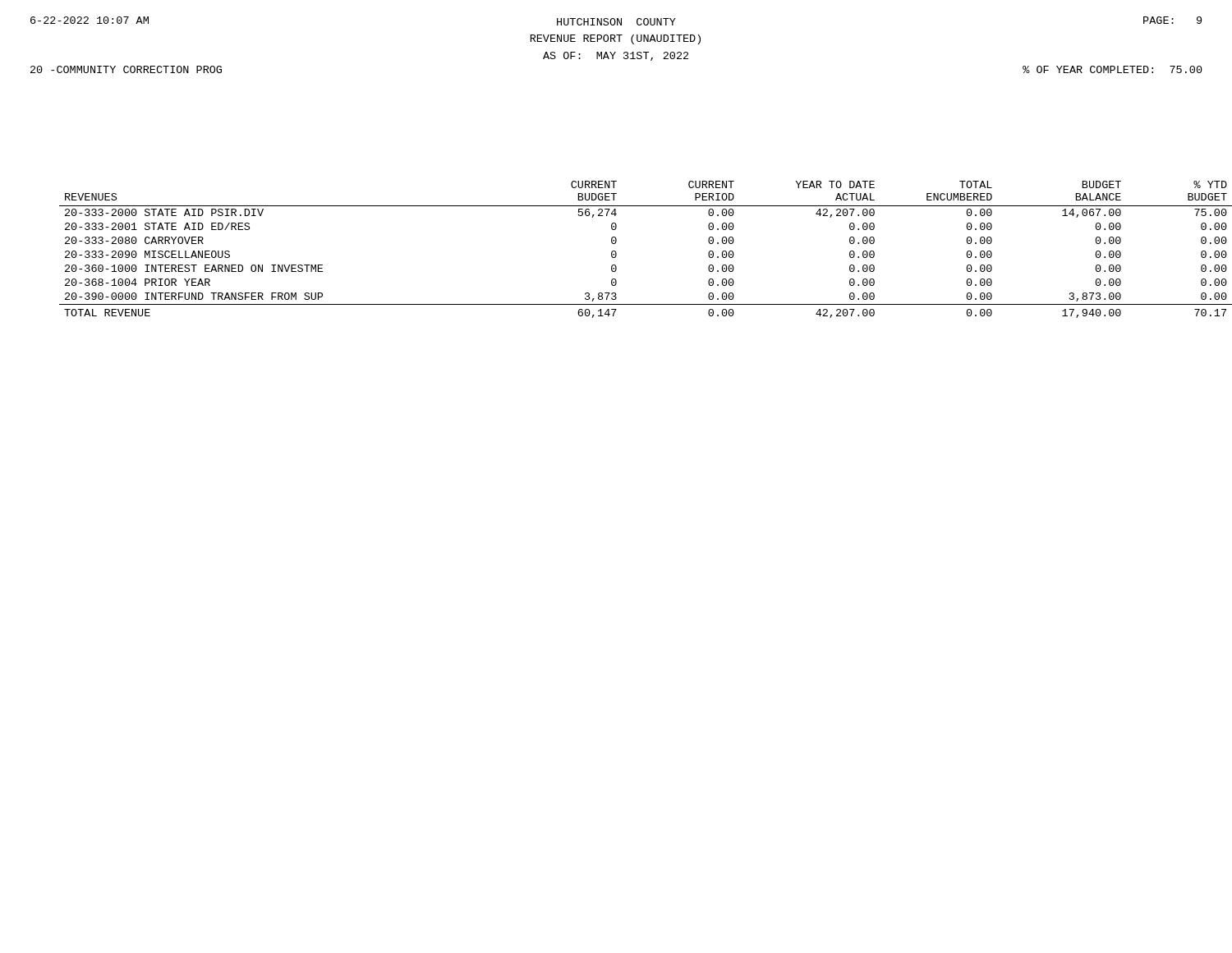Point to the element starting "% OF YEAR COMPLETED:"
1232x953 pixels.
pos(1113,70)
